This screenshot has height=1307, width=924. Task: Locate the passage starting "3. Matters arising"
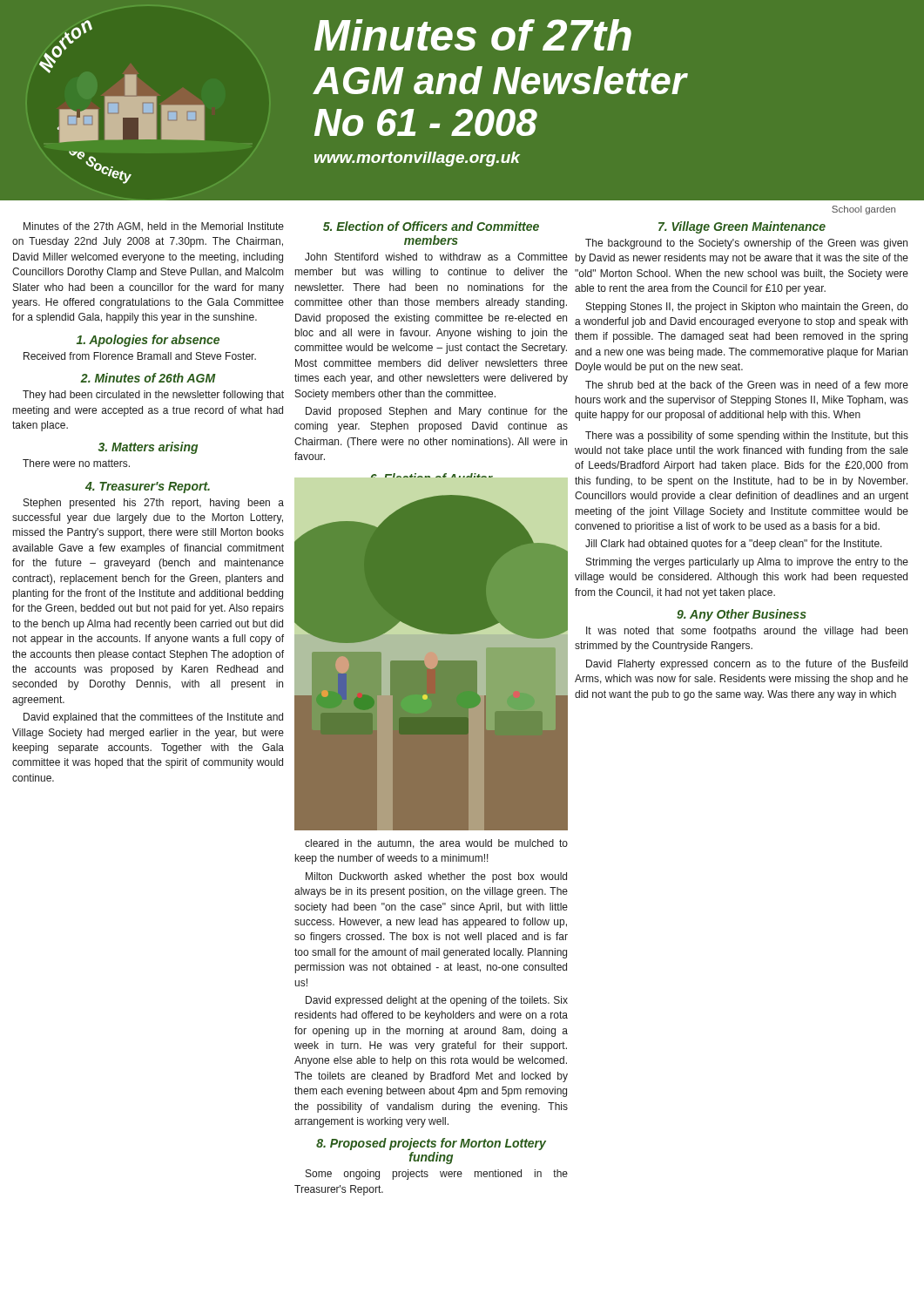pos(148,447)
